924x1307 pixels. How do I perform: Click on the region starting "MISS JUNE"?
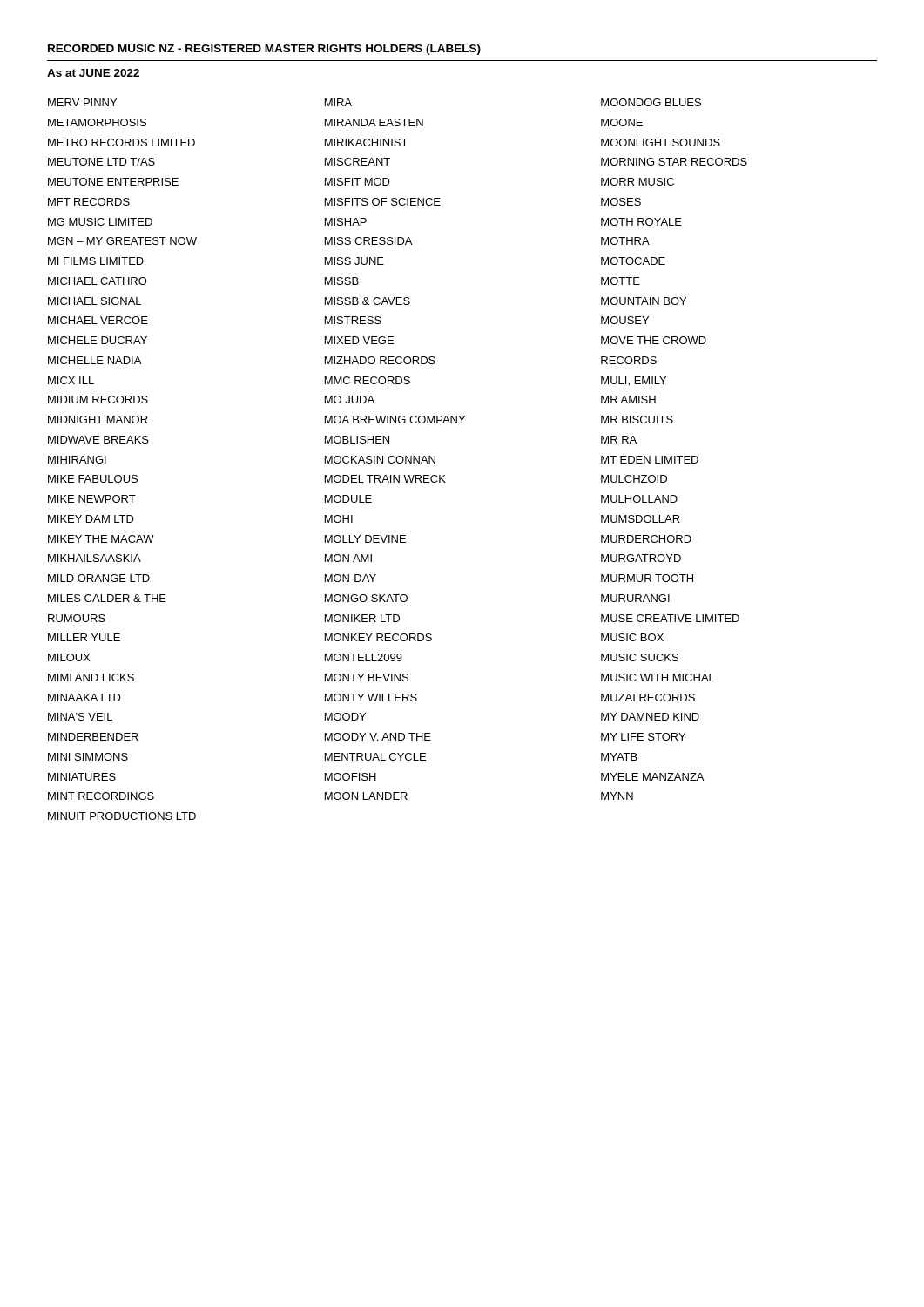point(354,261)
